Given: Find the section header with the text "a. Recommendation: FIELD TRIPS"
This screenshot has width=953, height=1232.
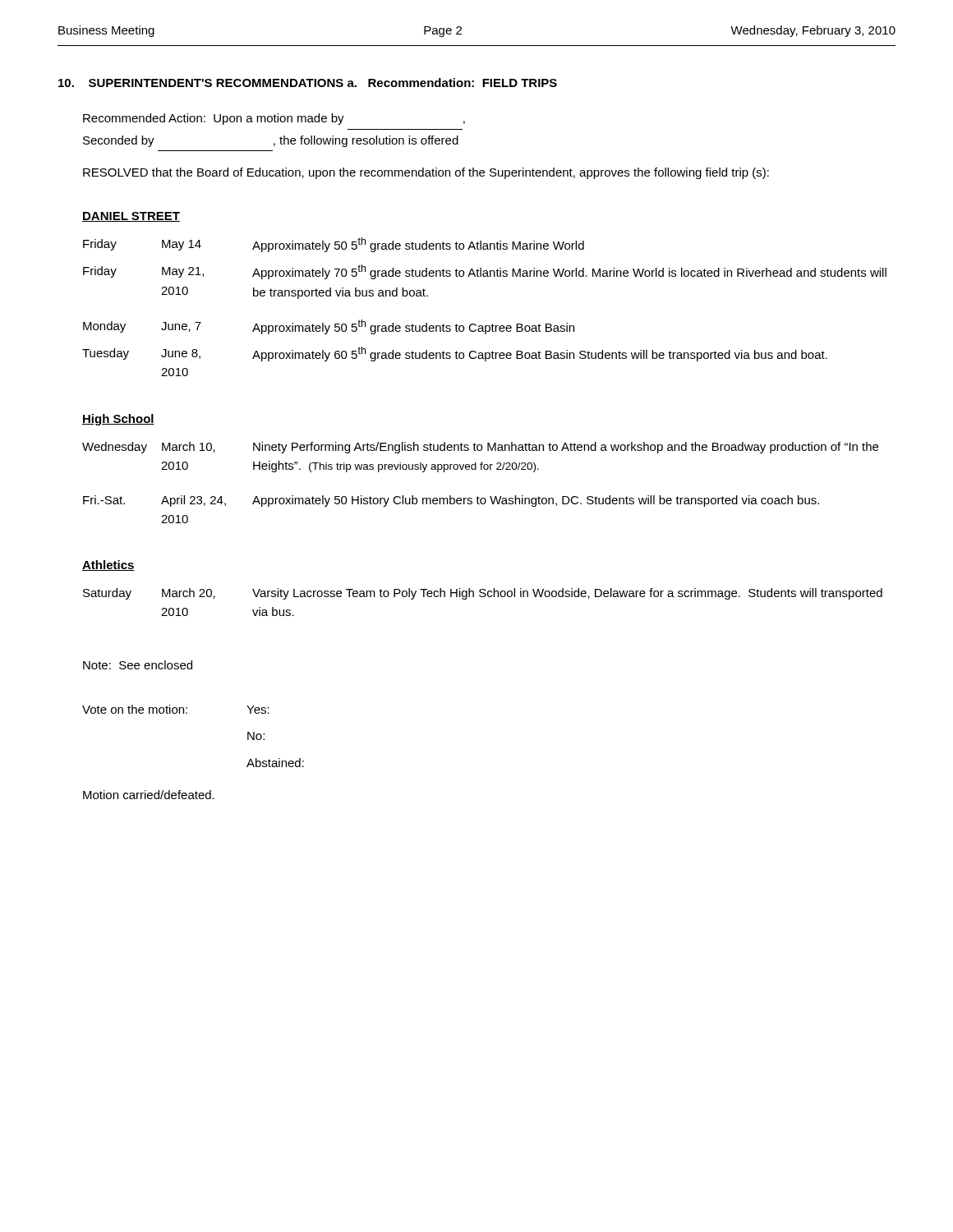Looking at the screenshot, I should pyautogui.click(x=452, y=83).
